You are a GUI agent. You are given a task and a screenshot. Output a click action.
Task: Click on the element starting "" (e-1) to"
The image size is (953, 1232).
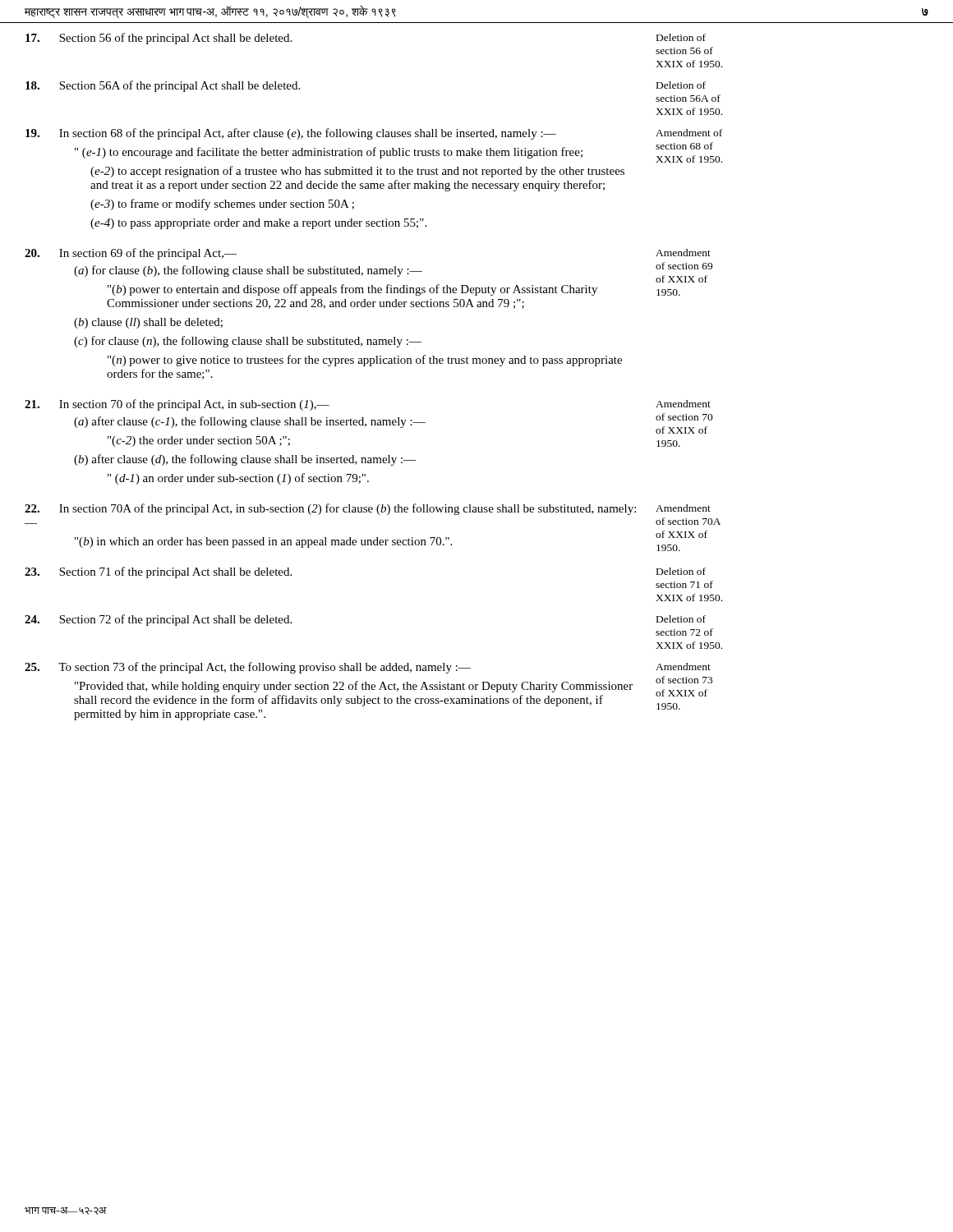coord(329,152)
